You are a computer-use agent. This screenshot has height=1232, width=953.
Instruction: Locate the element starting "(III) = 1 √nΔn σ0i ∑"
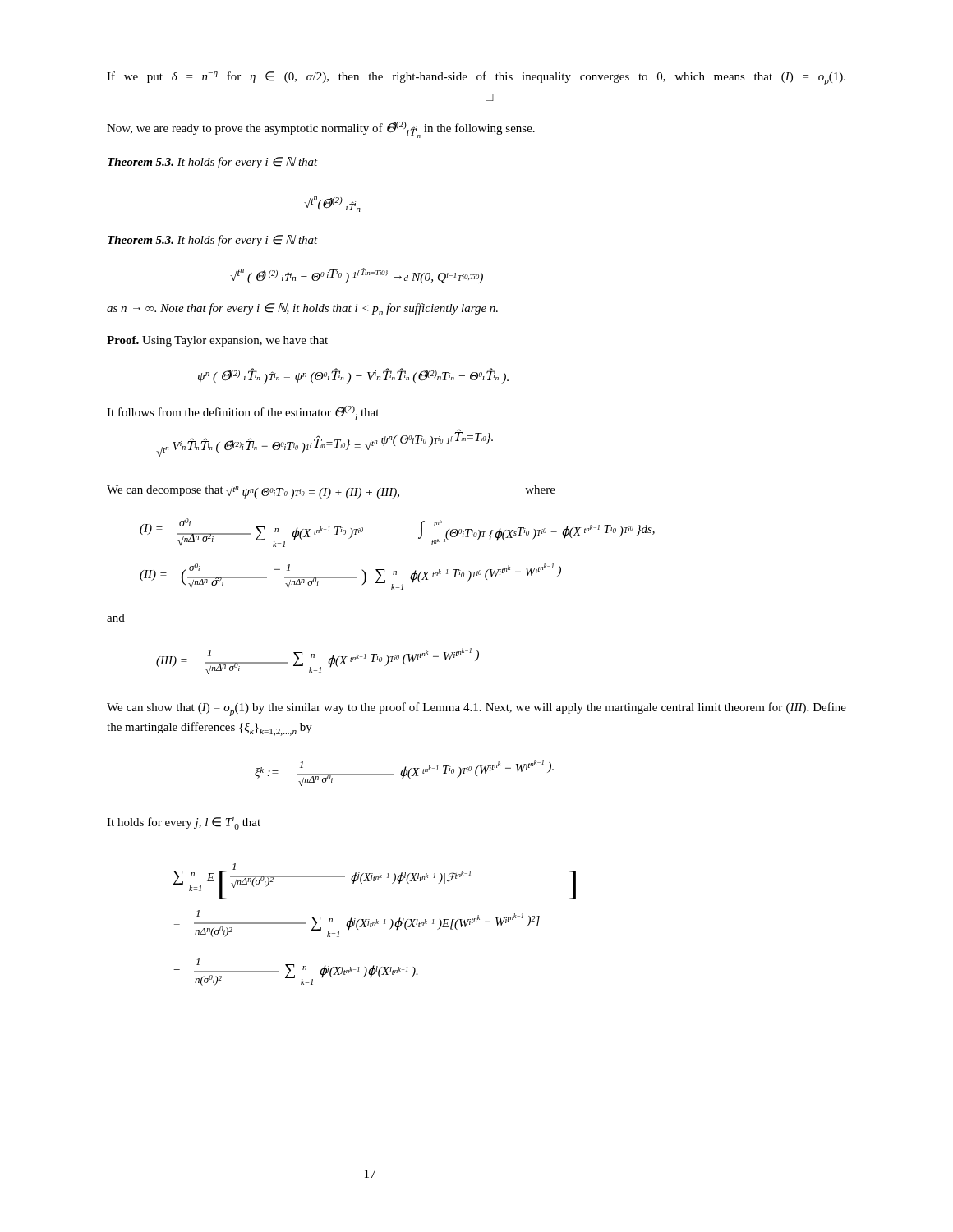pyautogui.click(x=427, y=661)
